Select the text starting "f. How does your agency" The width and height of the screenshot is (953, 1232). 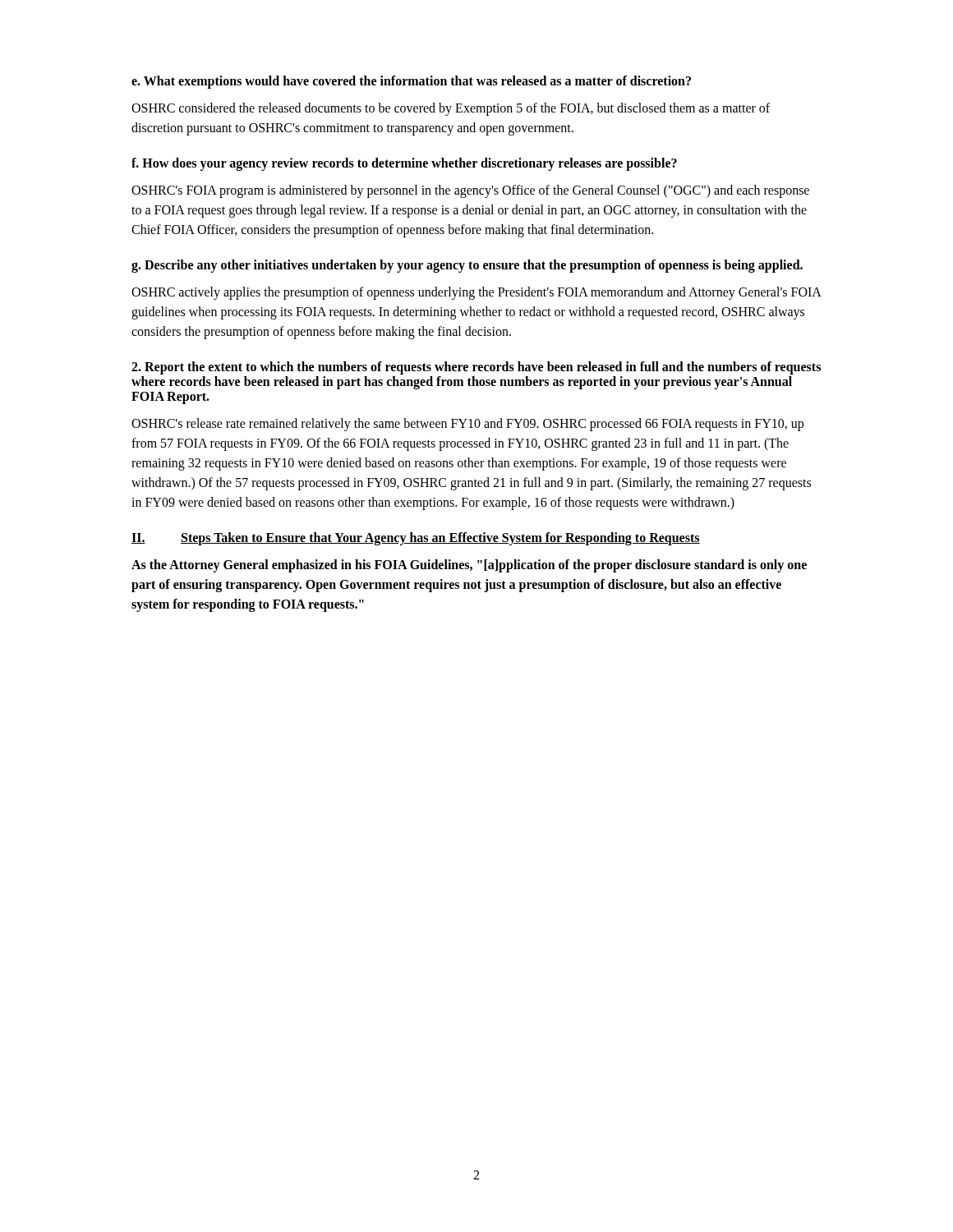point(404,163)
